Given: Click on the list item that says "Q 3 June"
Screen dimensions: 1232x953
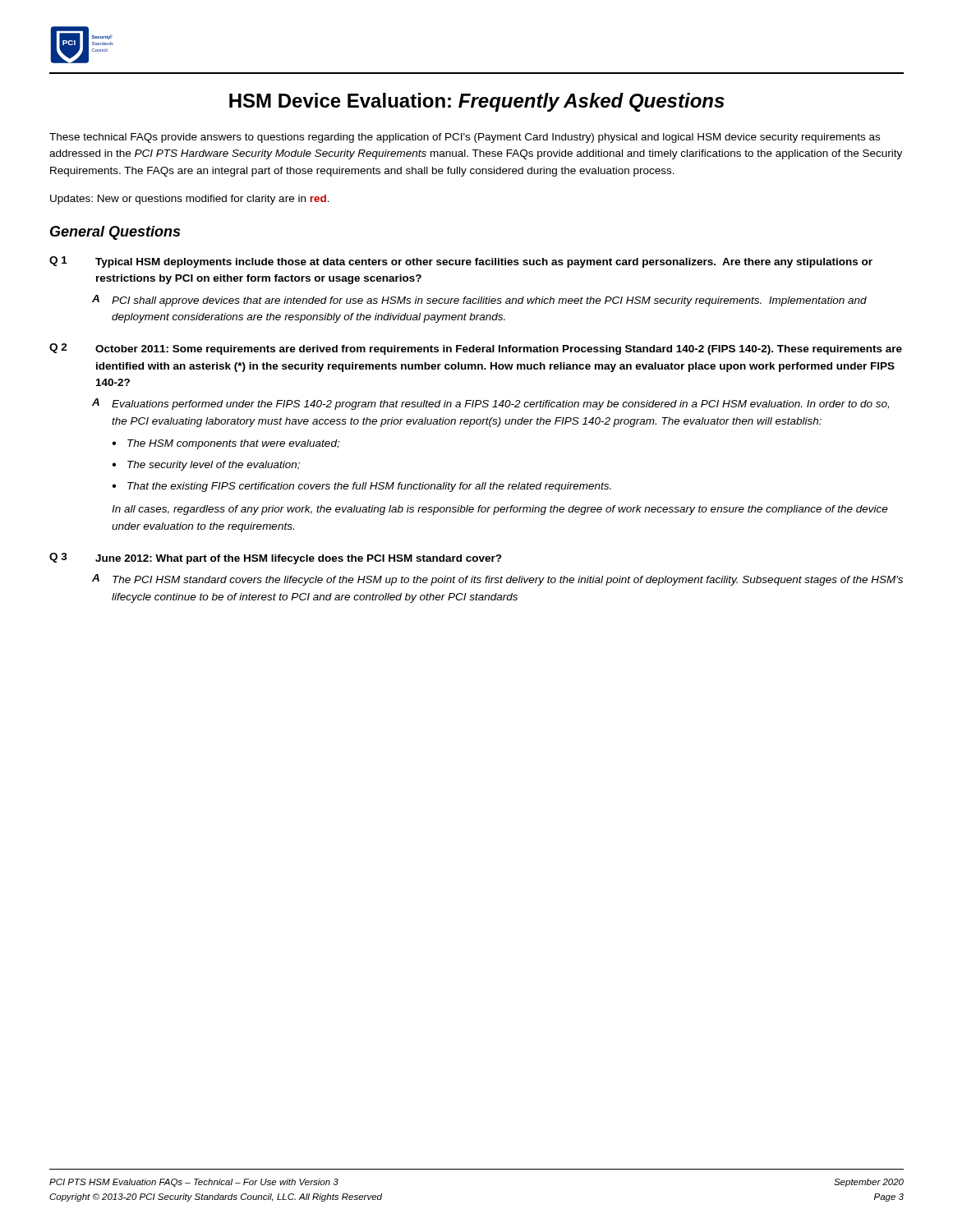Looking at the screenshot, I should [276, 559].
